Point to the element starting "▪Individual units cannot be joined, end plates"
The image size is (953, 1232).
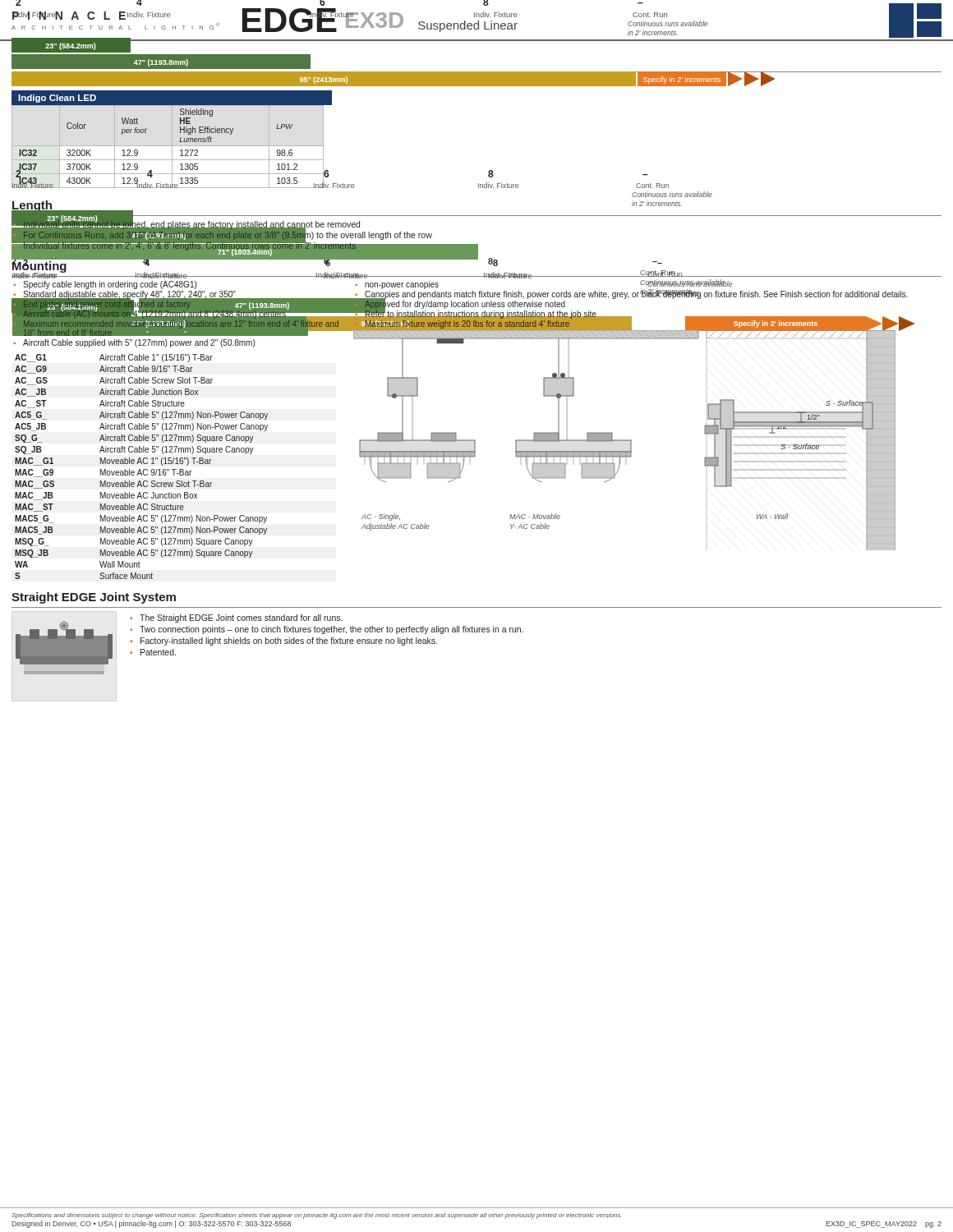coord(192,224)
